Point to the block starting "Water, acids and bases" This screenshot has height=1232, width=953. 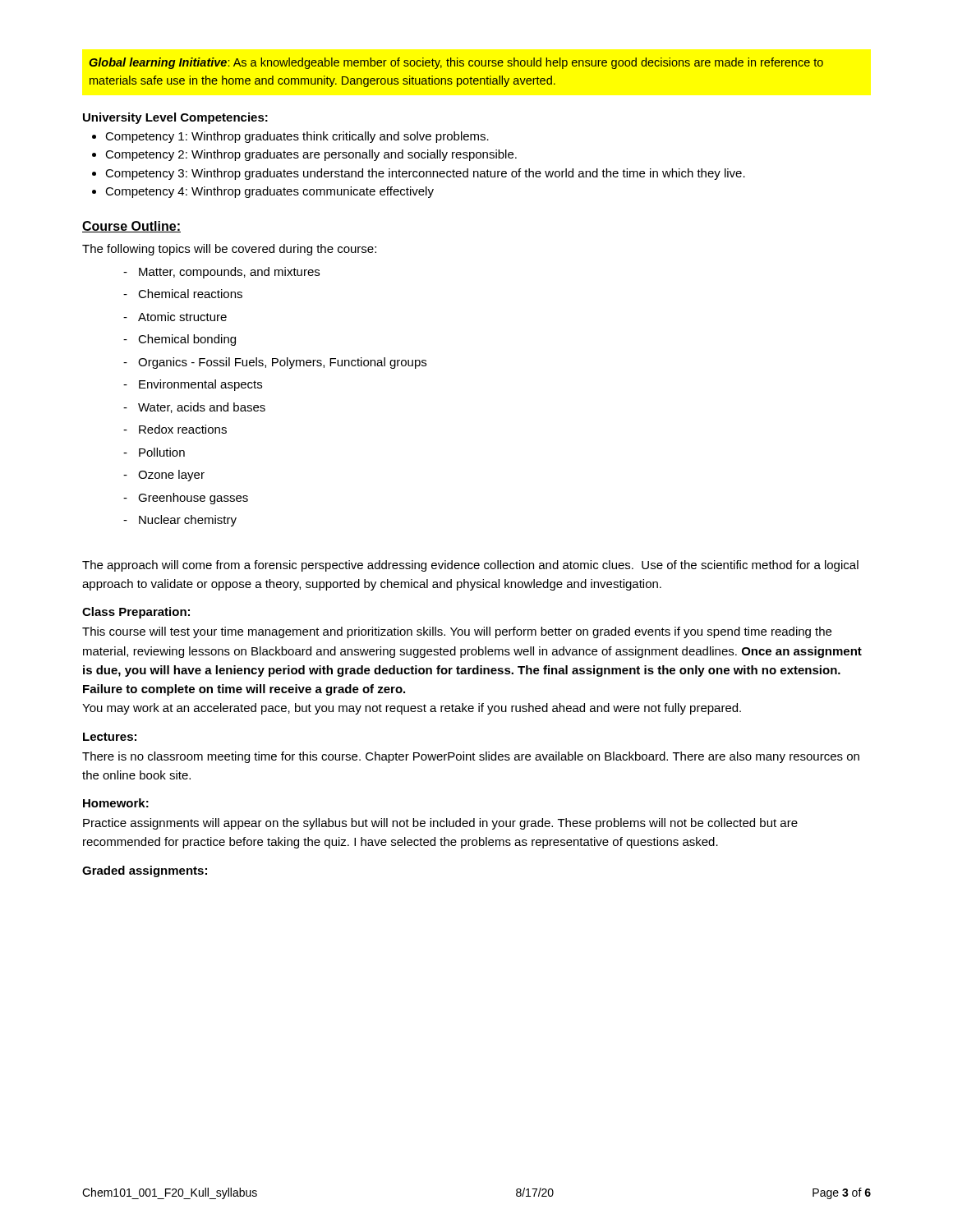coord(194,408)
